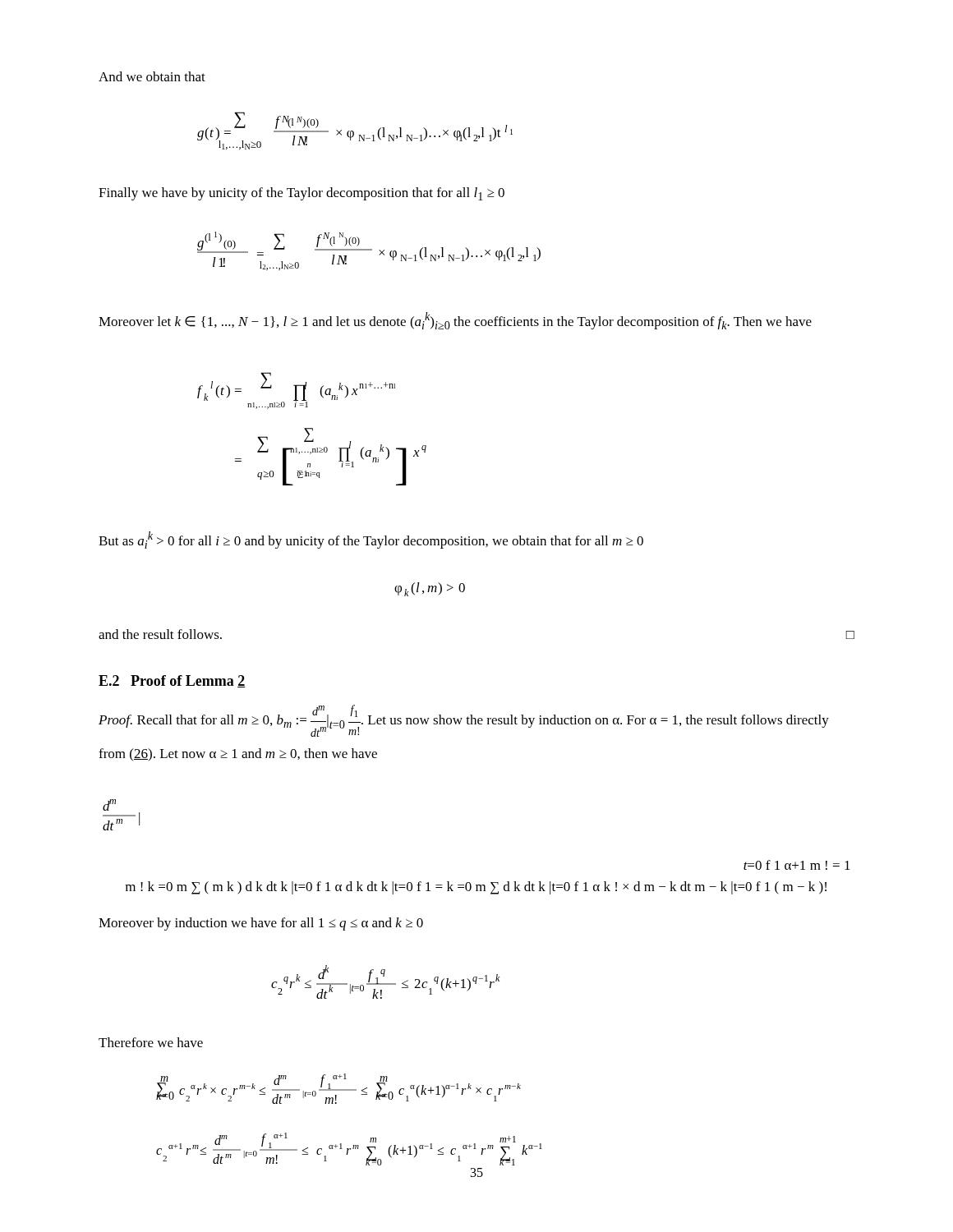The width and height of the screenshot is (953, 1232).
Task: Find the section header that reads "E.2 Proof of Lemma 2"
Action: coord(172,681)
